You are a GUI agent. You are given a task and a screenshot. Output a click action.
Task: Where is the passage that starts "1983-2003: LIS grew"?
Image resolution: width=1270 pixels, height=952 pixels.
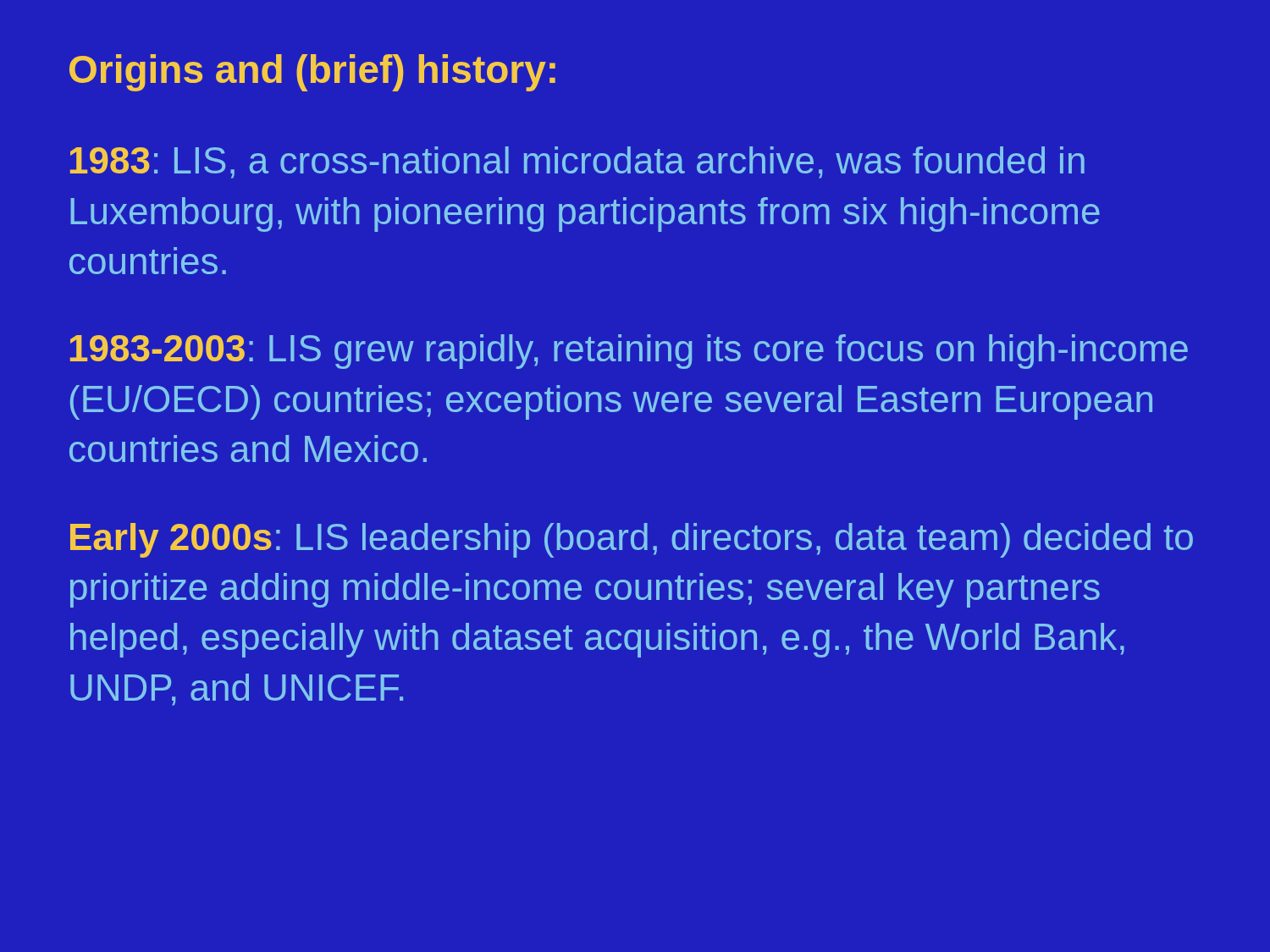tap(629, 399)
